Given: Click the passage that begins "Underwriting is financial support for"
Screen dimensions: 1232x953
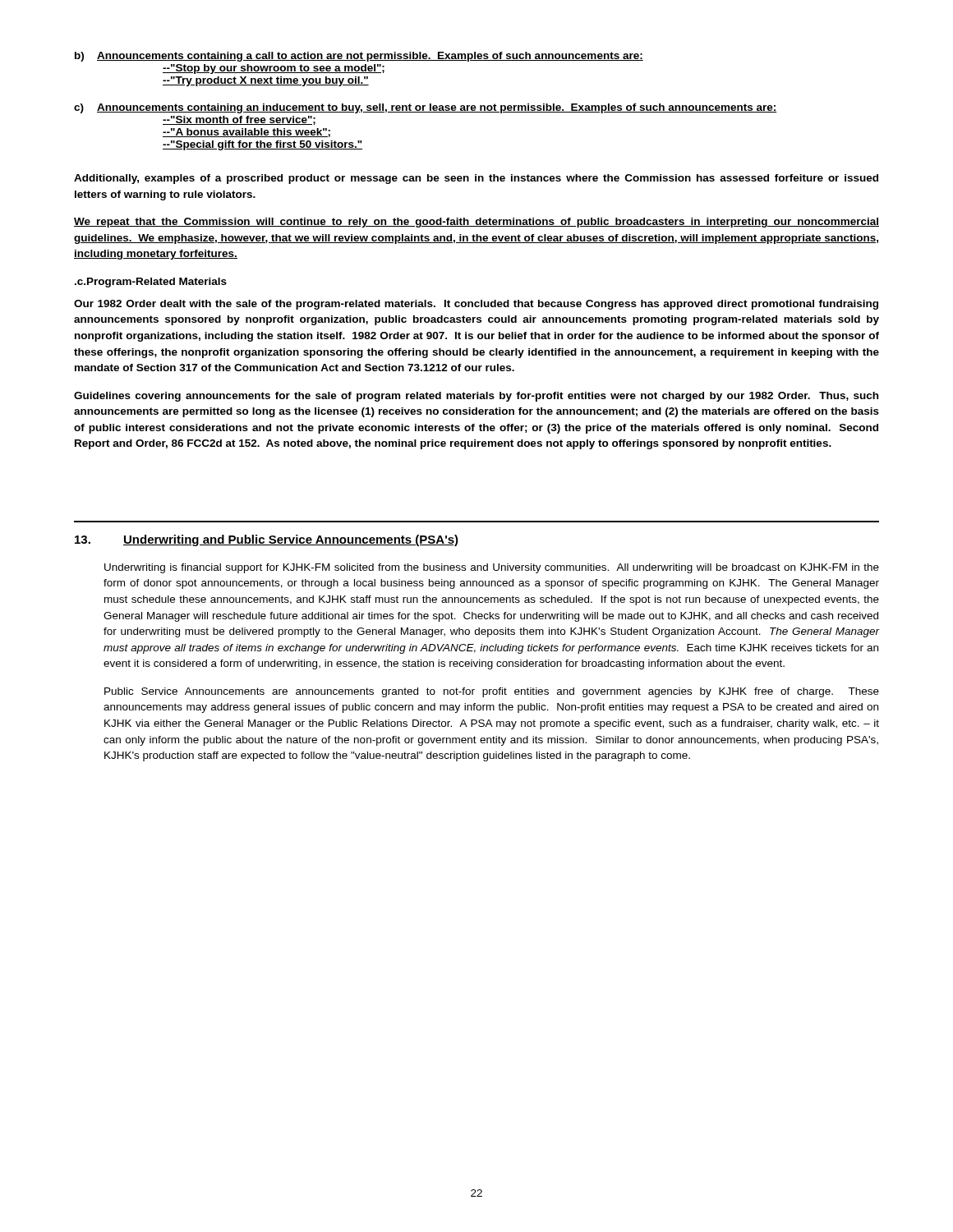Looking at the screenshot, I should pos(491,615).
